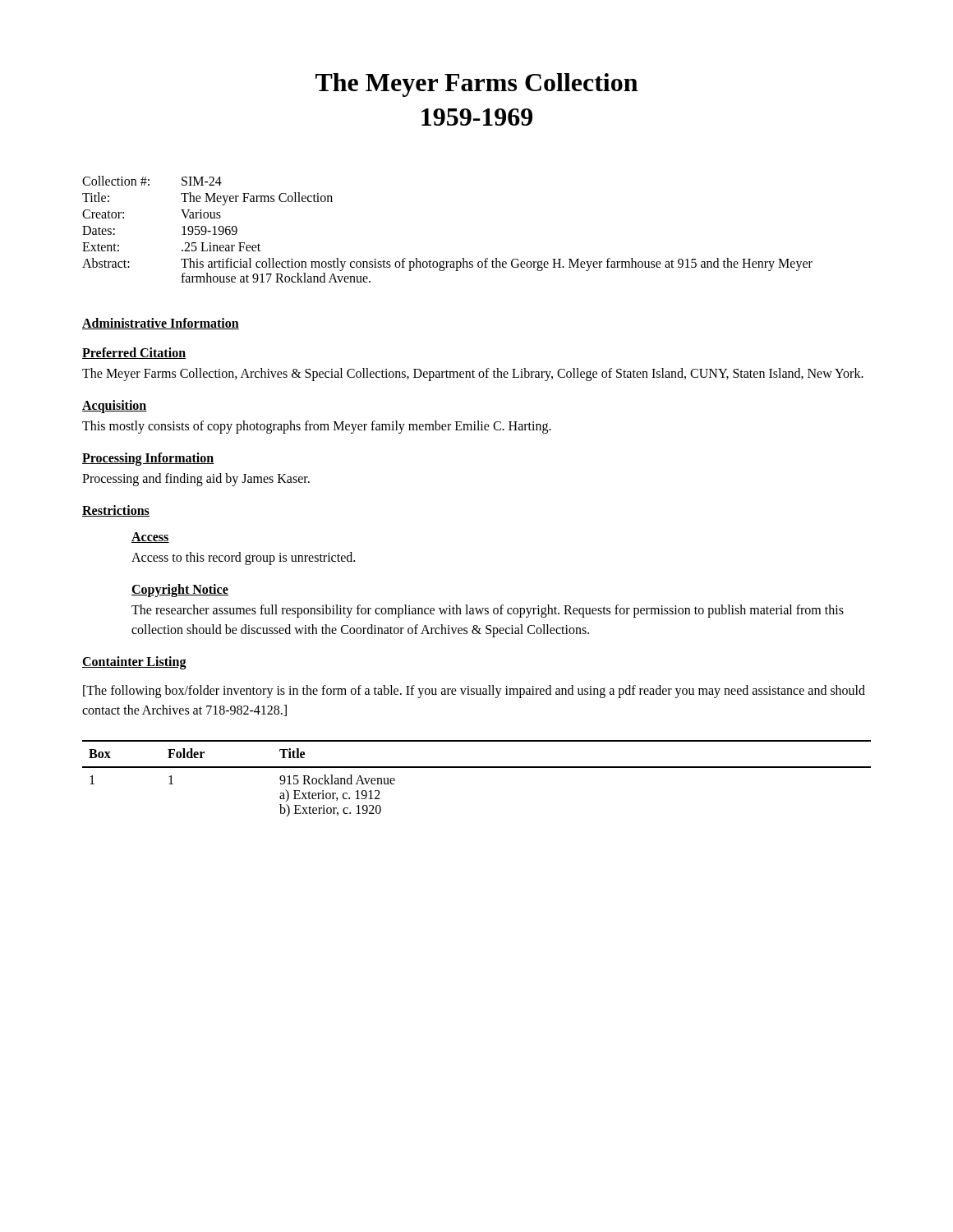
Task: Locate the region starting "Processing and finding aid by"
Action: coord(196,479)
